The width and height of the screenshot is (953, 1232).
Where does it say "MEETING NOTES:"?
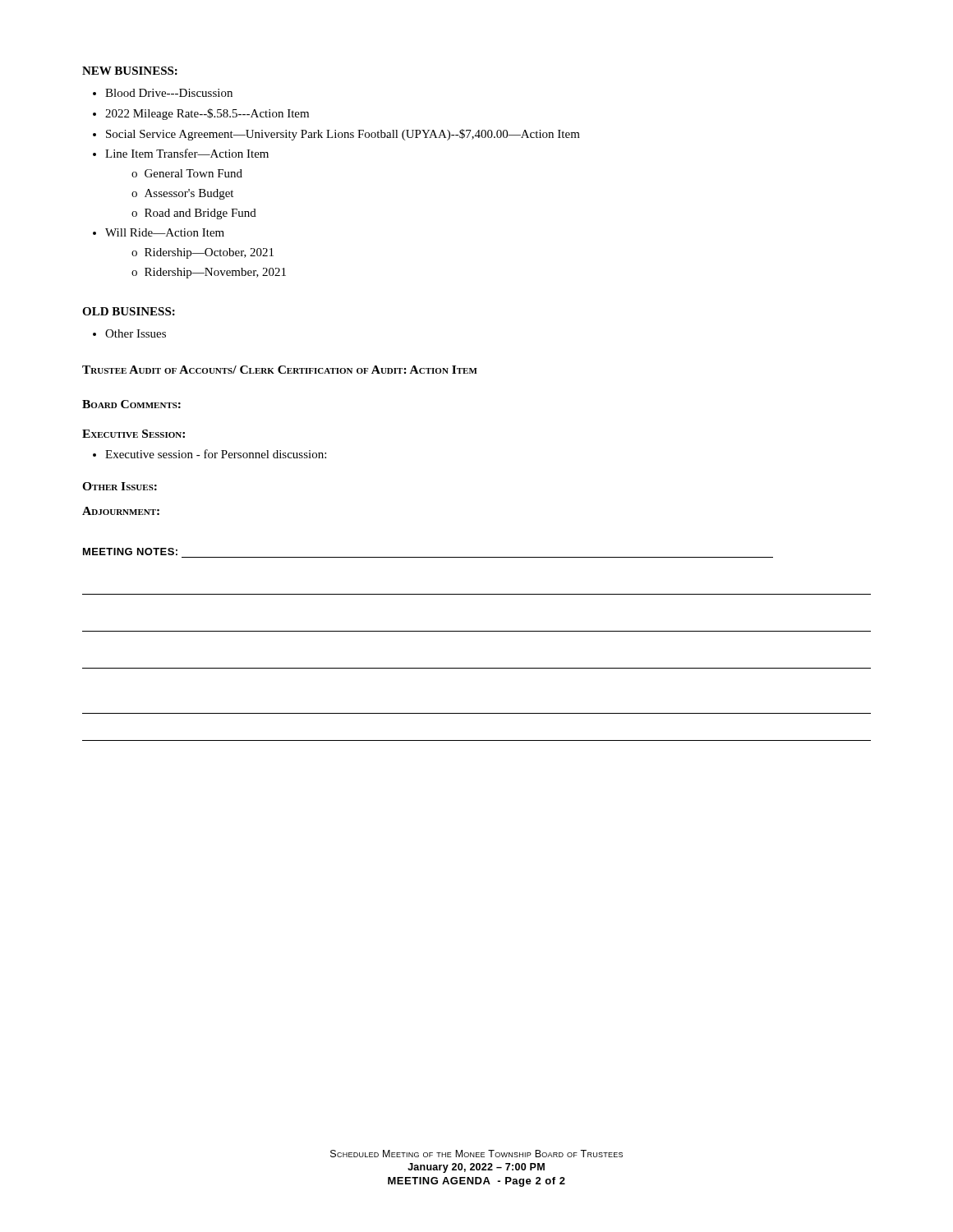click(428, 551)
